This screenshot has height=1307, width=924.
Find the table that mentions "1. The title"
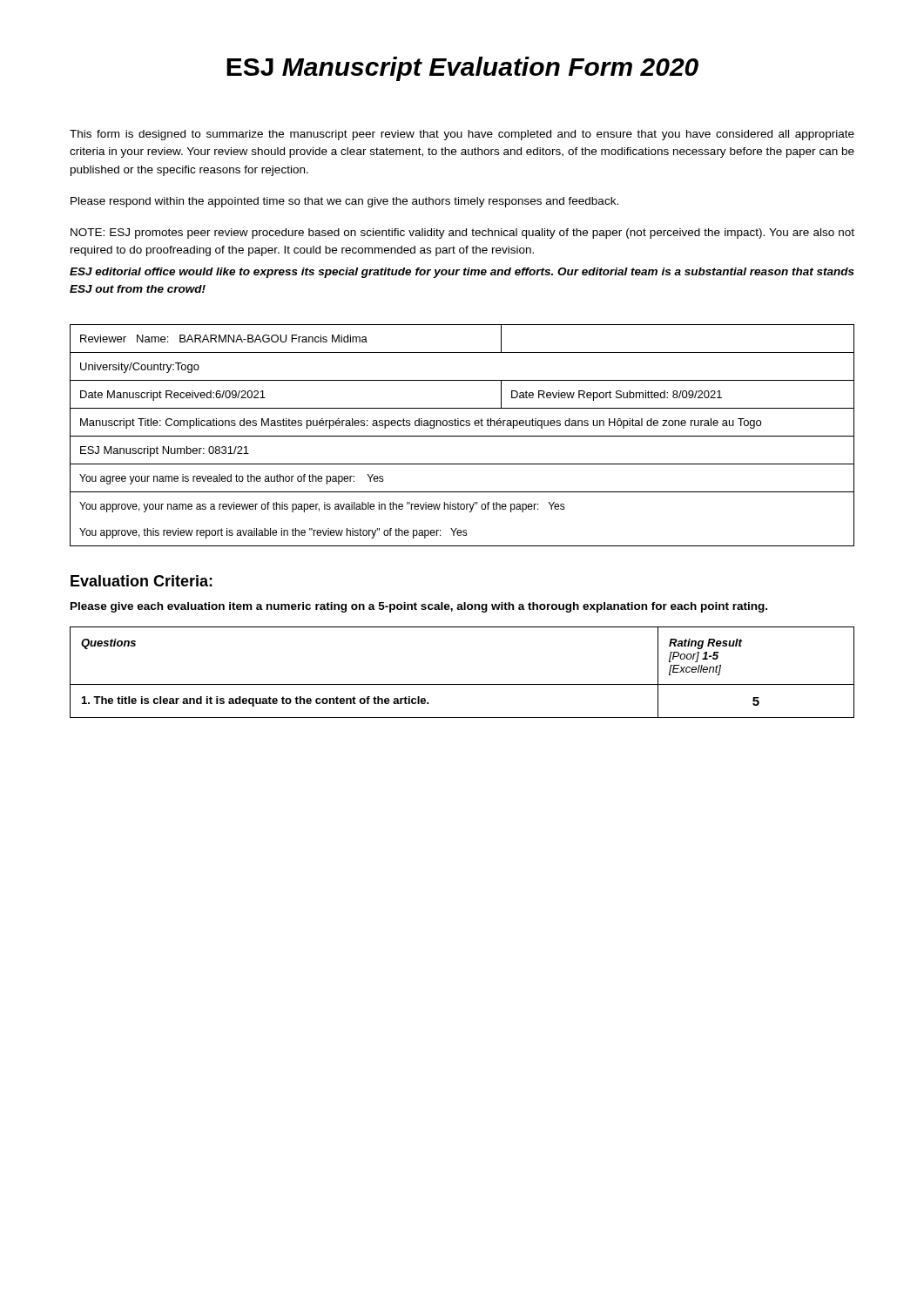[x=462, y=672]
